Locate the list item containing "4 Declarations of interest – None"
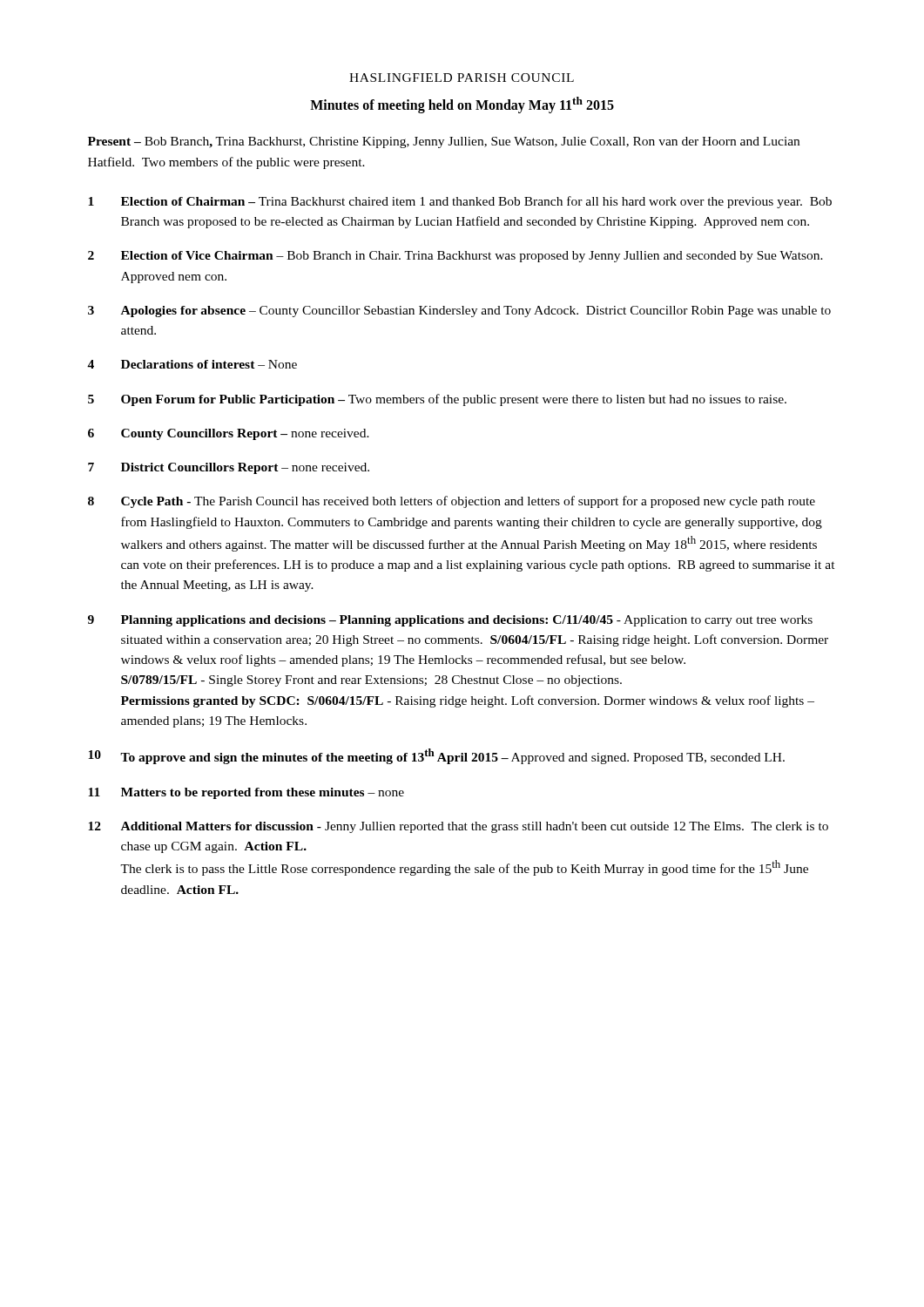 click(x=192, y=364)
